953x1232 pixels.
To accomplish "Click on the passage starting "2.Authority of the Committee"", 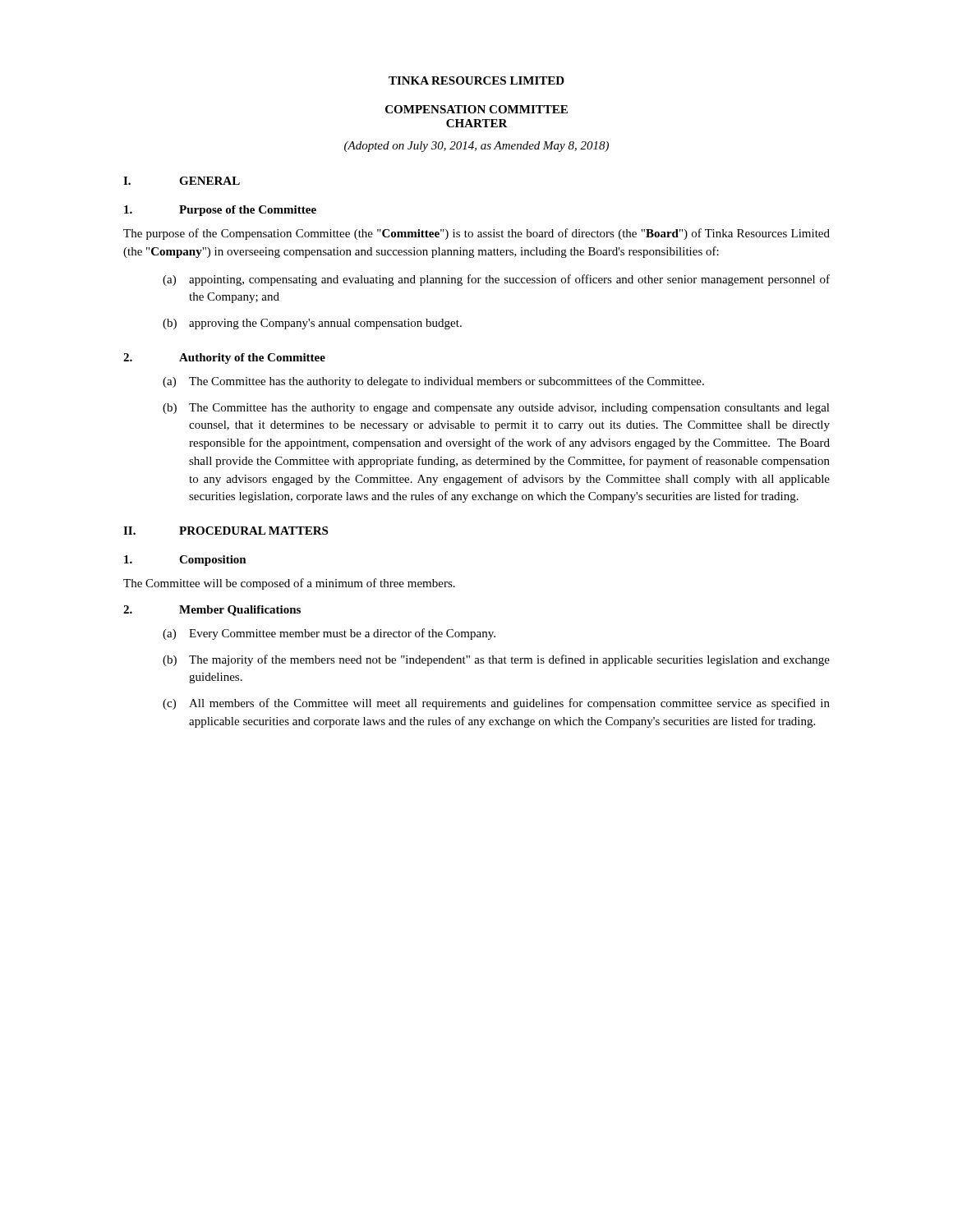I will [x=224, y=357].
